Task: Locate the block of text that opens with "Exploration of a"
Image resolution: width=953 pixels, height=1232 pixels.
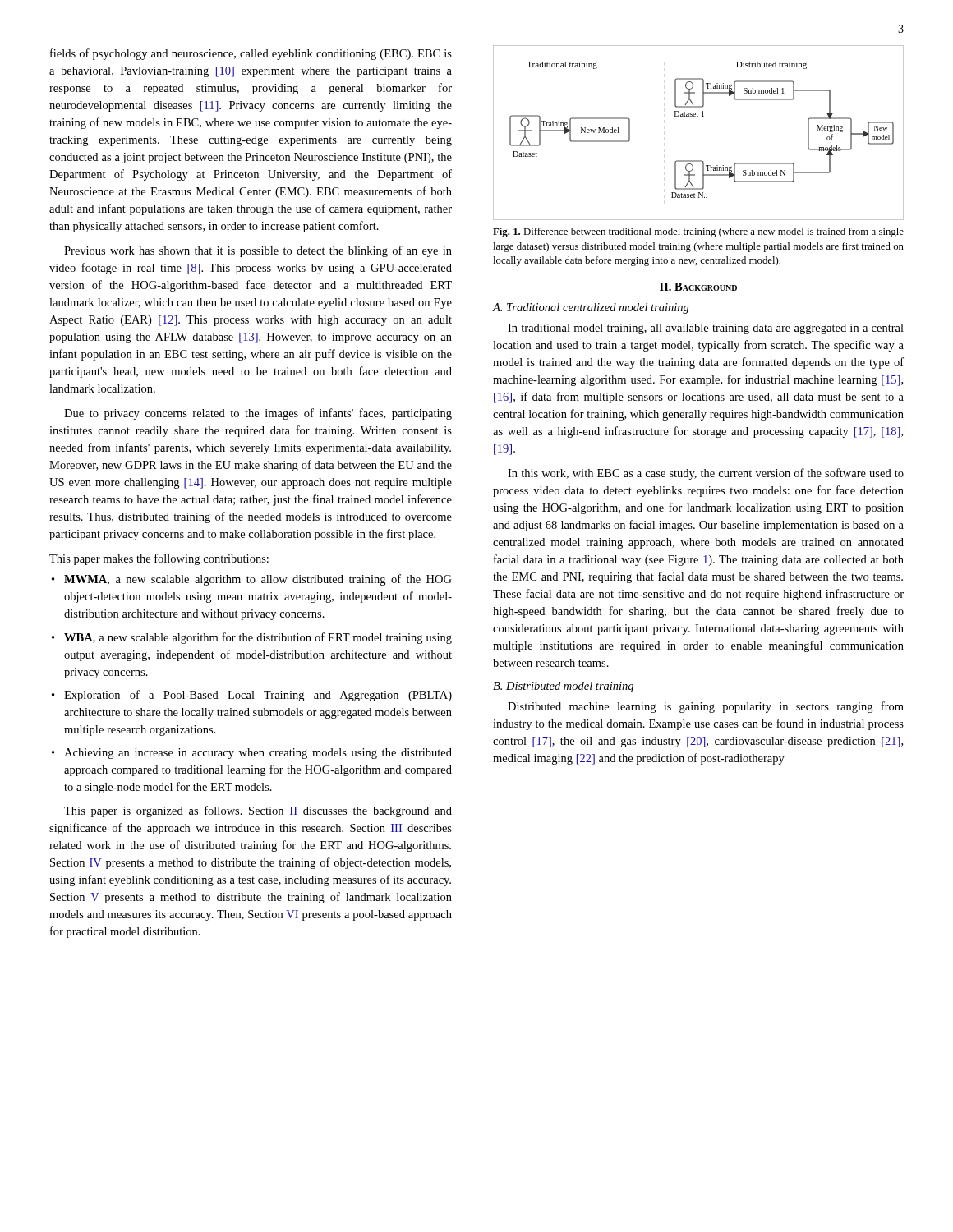Action: (251, 712)
